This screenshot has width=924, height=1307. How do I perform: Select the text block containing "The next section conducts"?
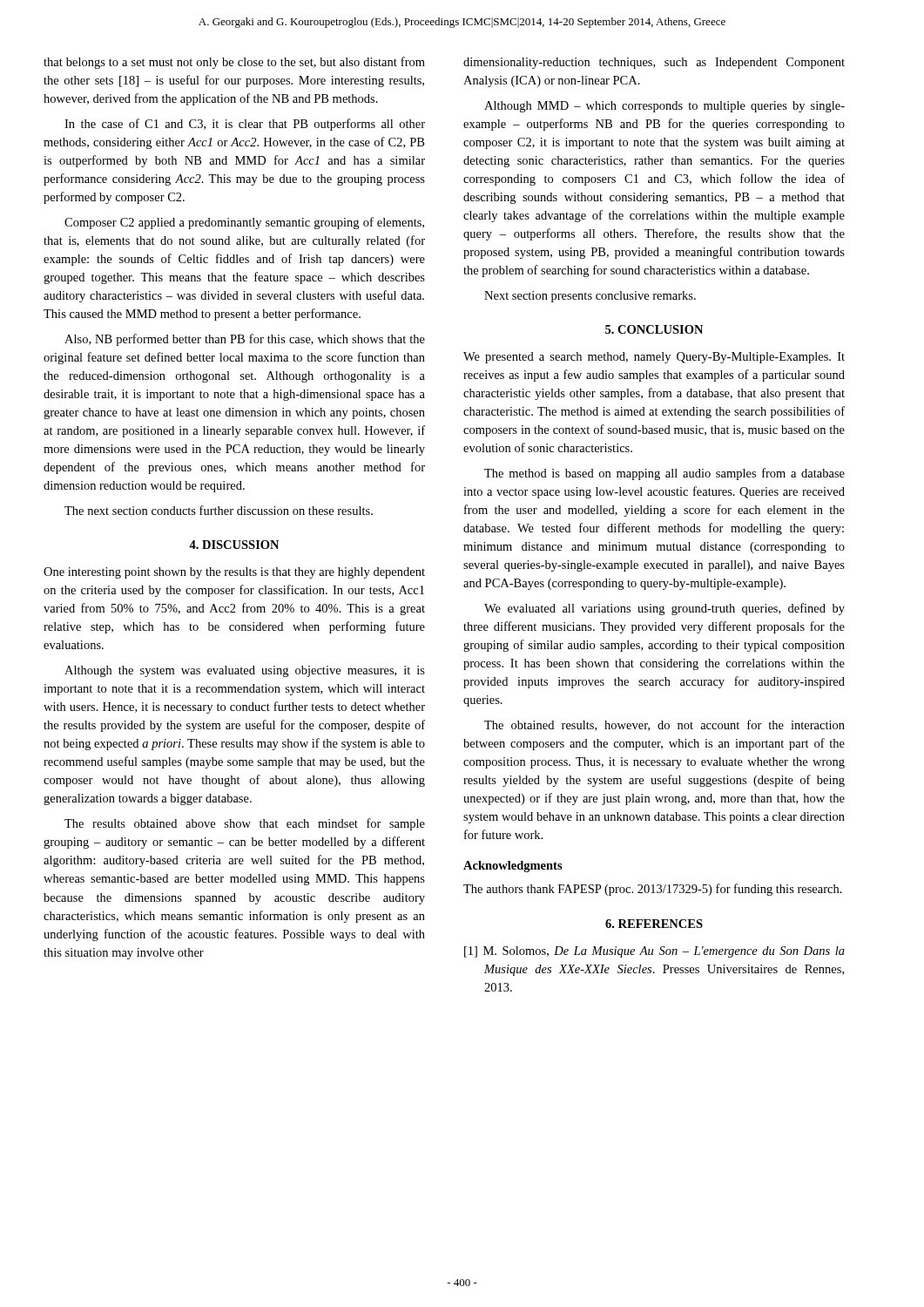(x=234, y=511)
